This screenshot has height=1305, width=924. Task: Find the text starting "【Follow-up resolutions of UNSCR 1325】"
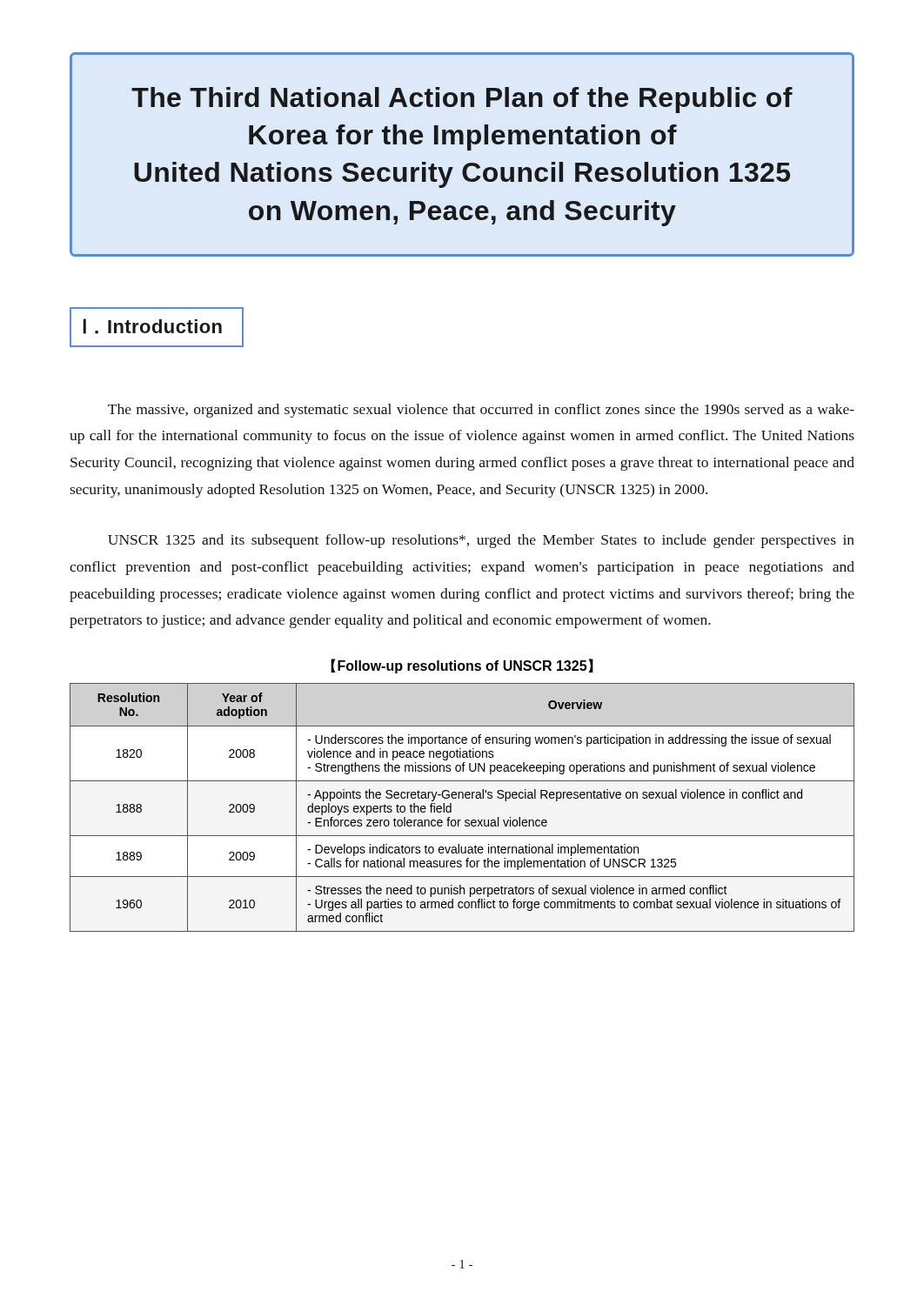(462, 666)
